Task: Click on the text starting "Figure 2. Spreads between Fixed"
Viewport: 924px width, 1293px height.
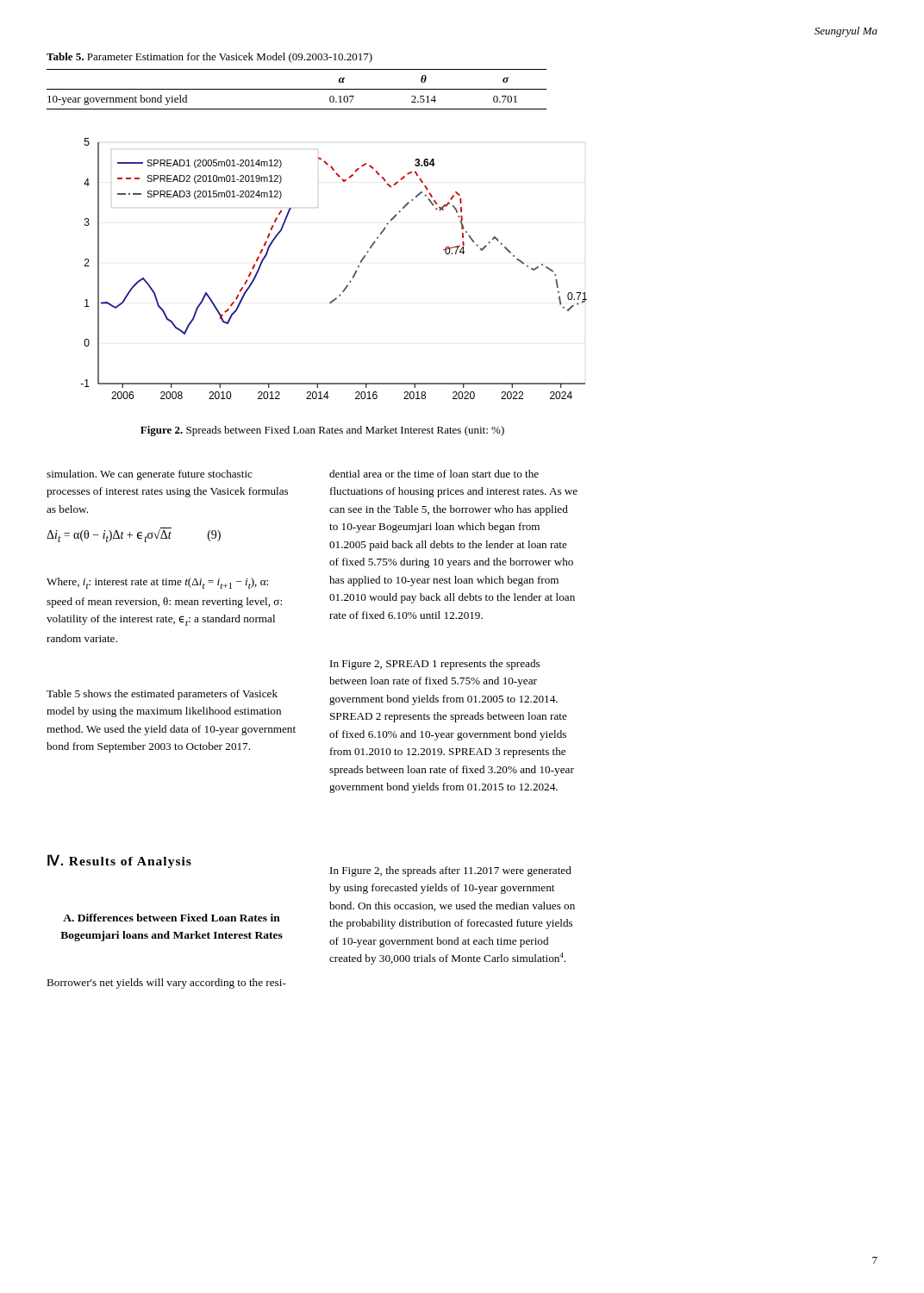Action: coord(322,430)
